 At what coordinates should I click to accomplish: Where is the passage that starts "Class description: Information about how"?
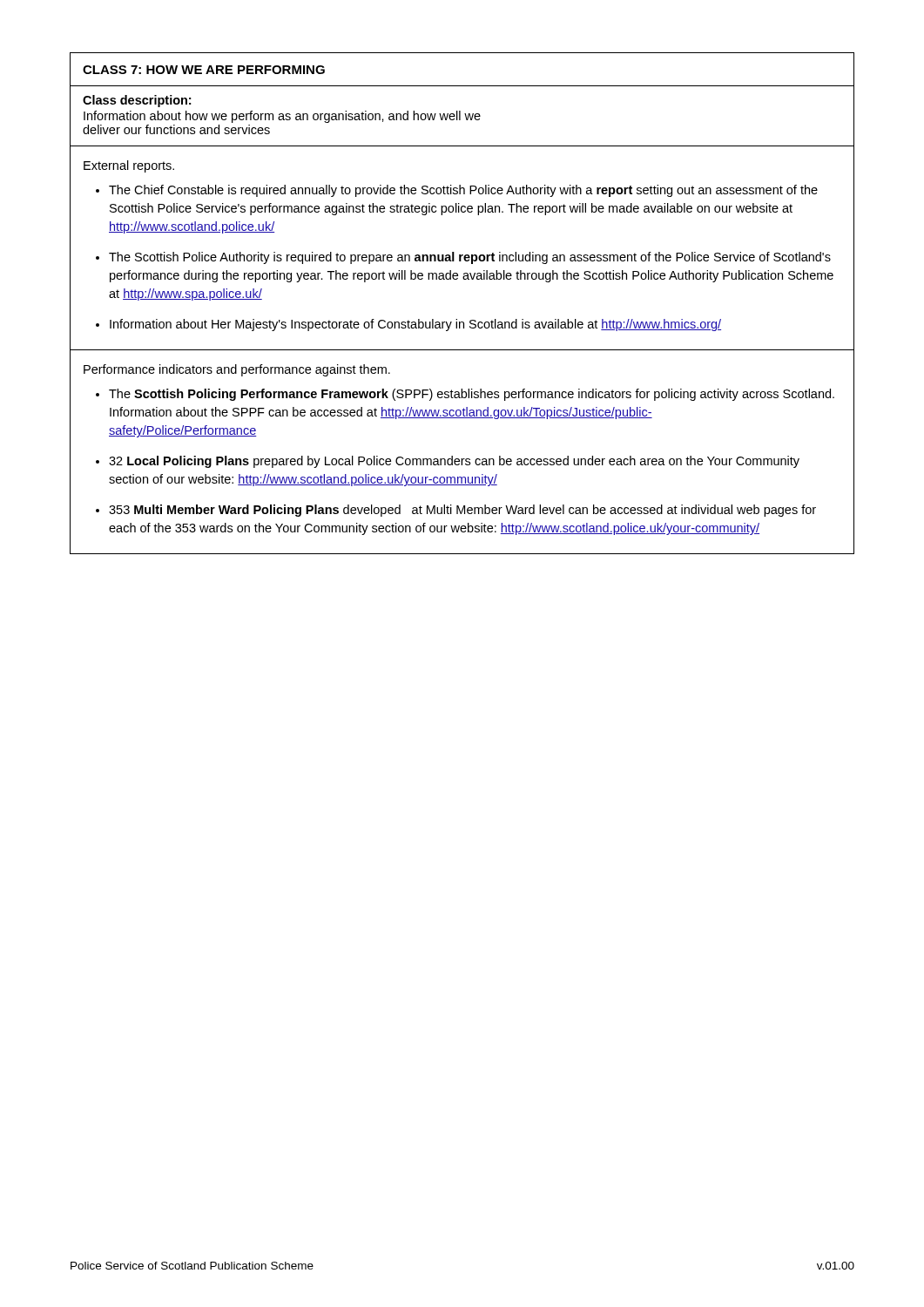[x=462, y=115]
